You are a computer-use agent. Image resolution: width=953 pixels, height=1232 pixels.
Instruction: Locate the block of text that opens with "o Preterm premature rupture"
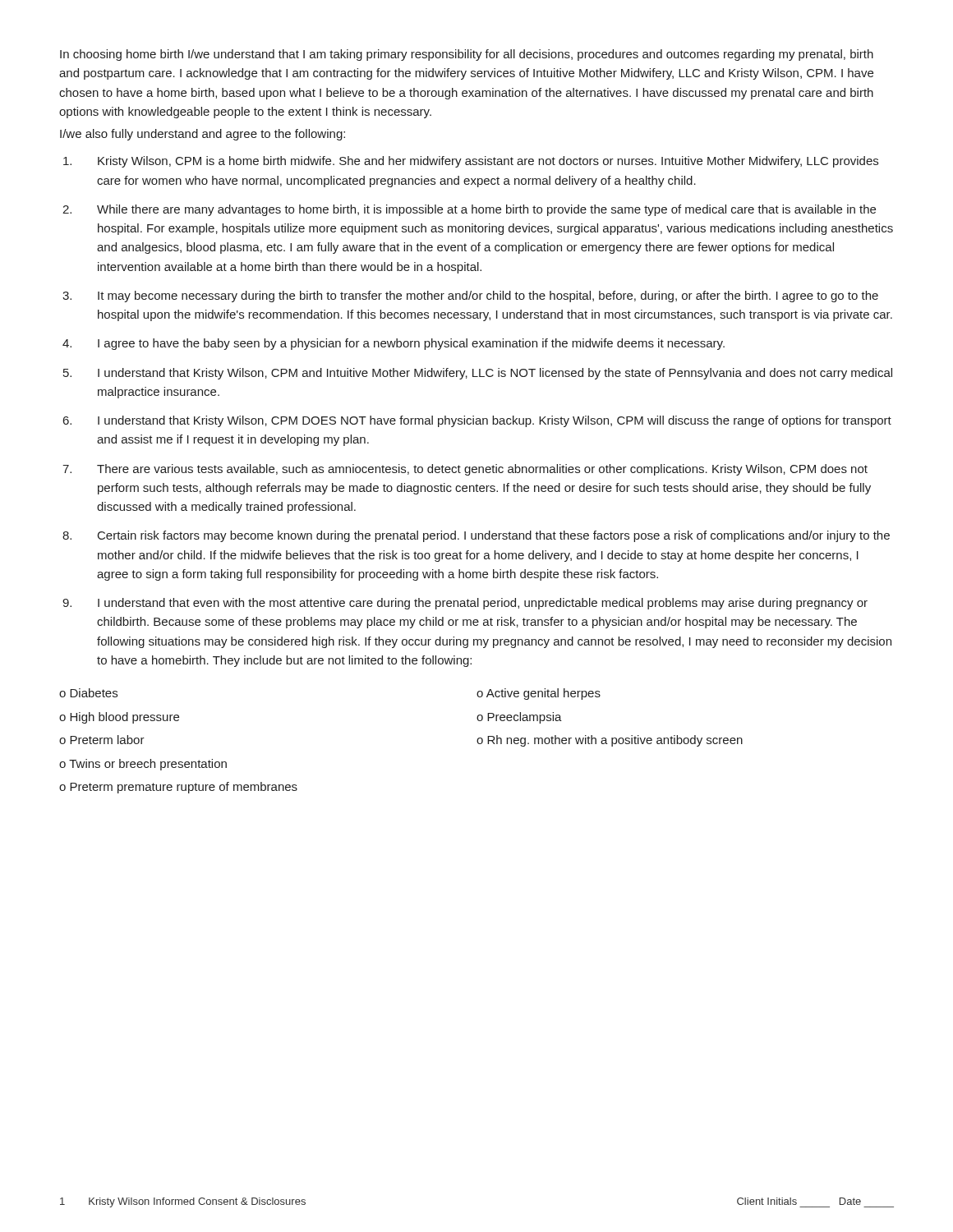coord(178,786)
